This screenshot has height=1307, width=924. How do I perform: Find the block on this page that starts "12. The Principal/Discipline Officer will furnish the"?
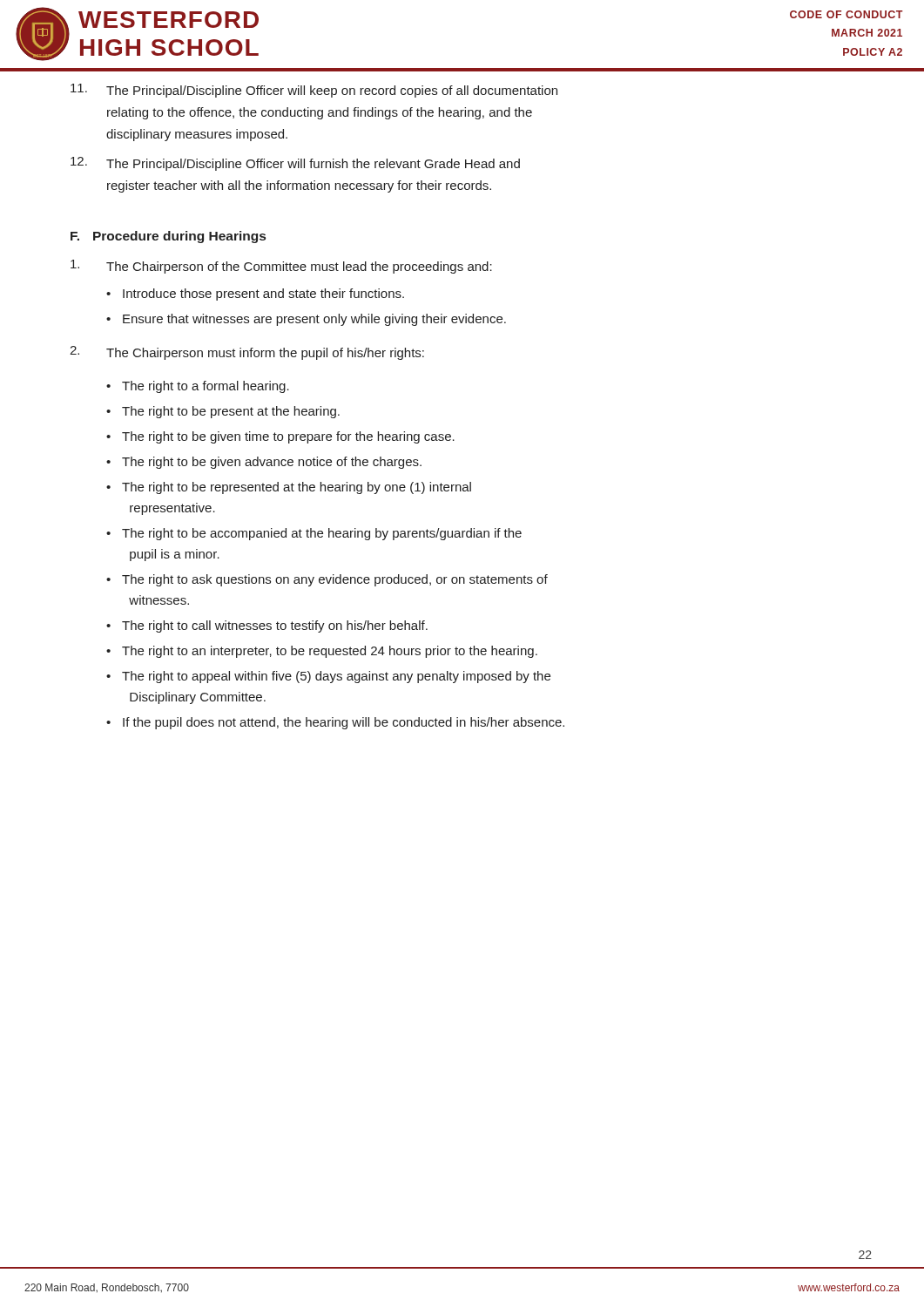[x=295, y=175]
